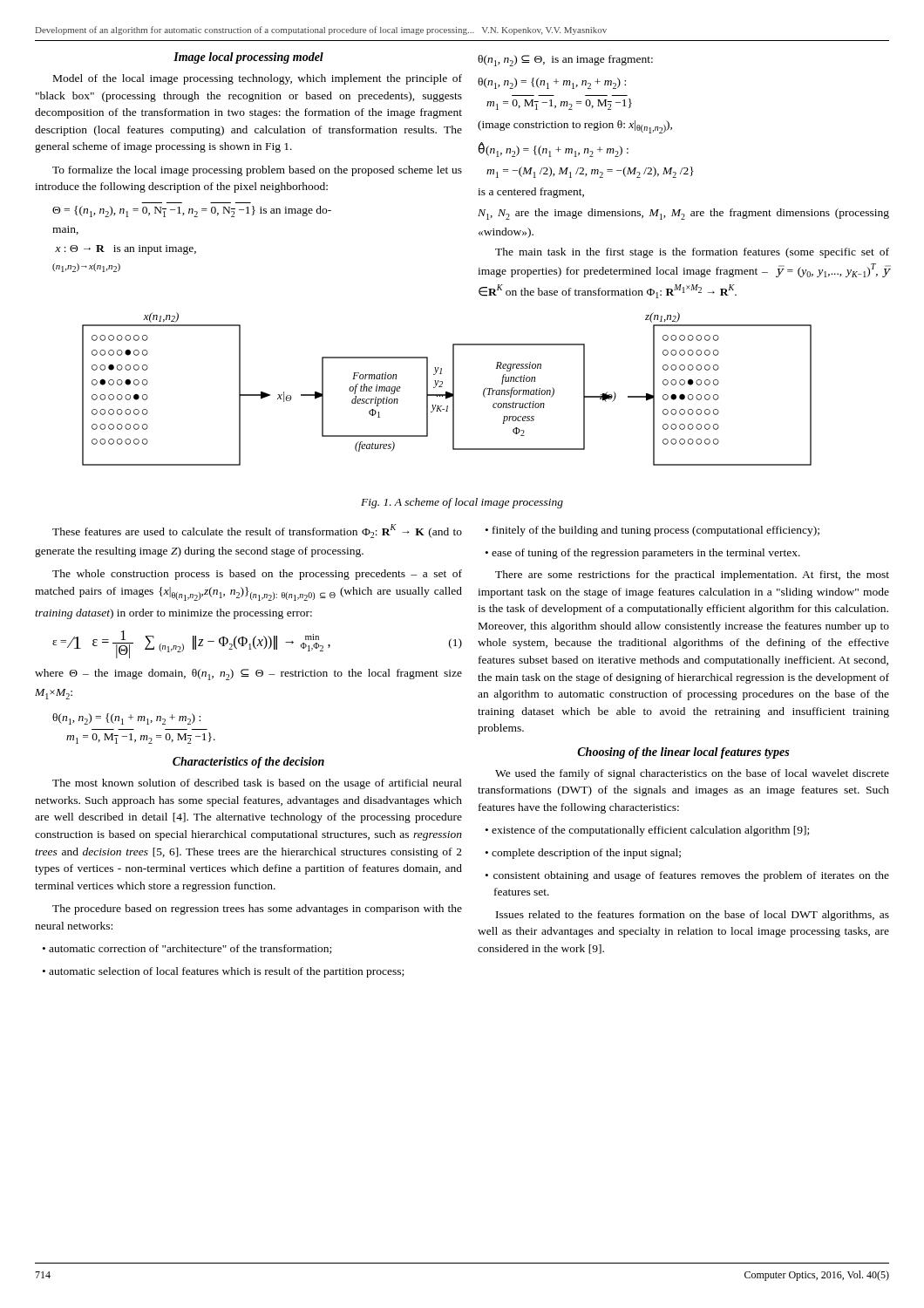The image size is (924, 1308).
Task: Select the element starting "θ(n1, n2) = {(n1"
Action: point(126,719)
